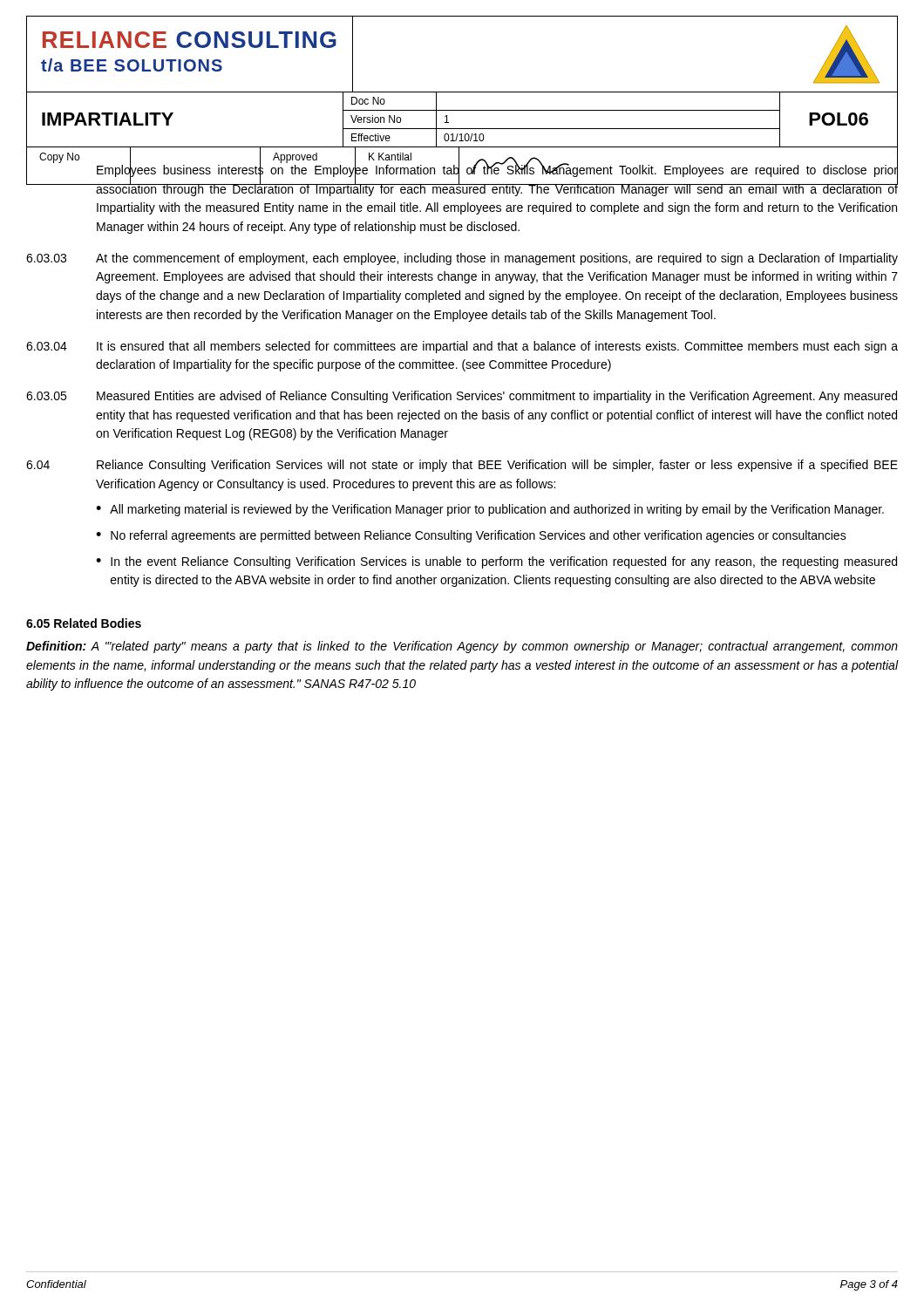Point to the passage starting "6.03.04 It is ensured that all"
The image size is (924, 1308).
[462, 356]
